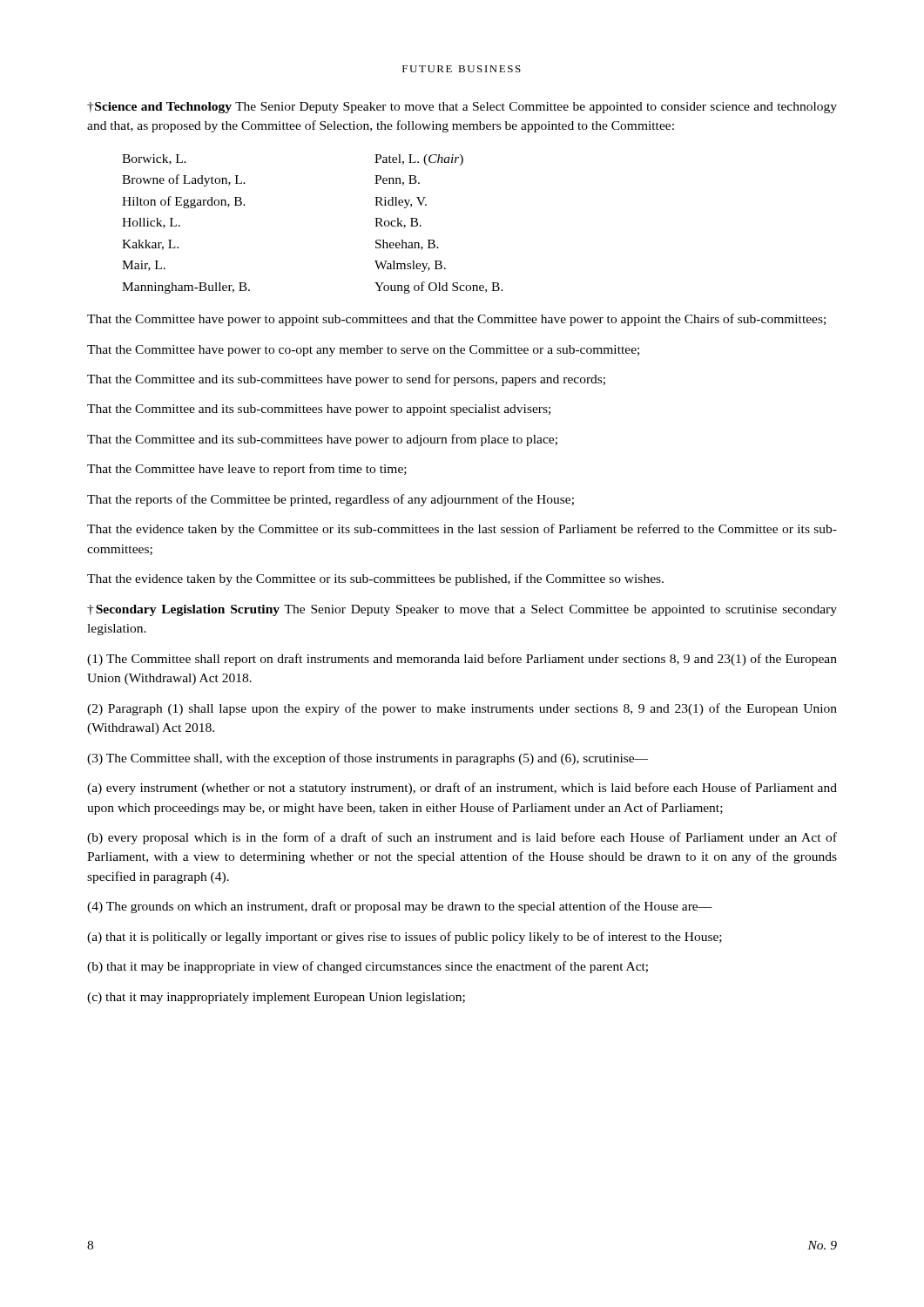Click on the block starting "That the Committee have power to appoint sub-committees"

pyautogui.click(x=457, y=319)
